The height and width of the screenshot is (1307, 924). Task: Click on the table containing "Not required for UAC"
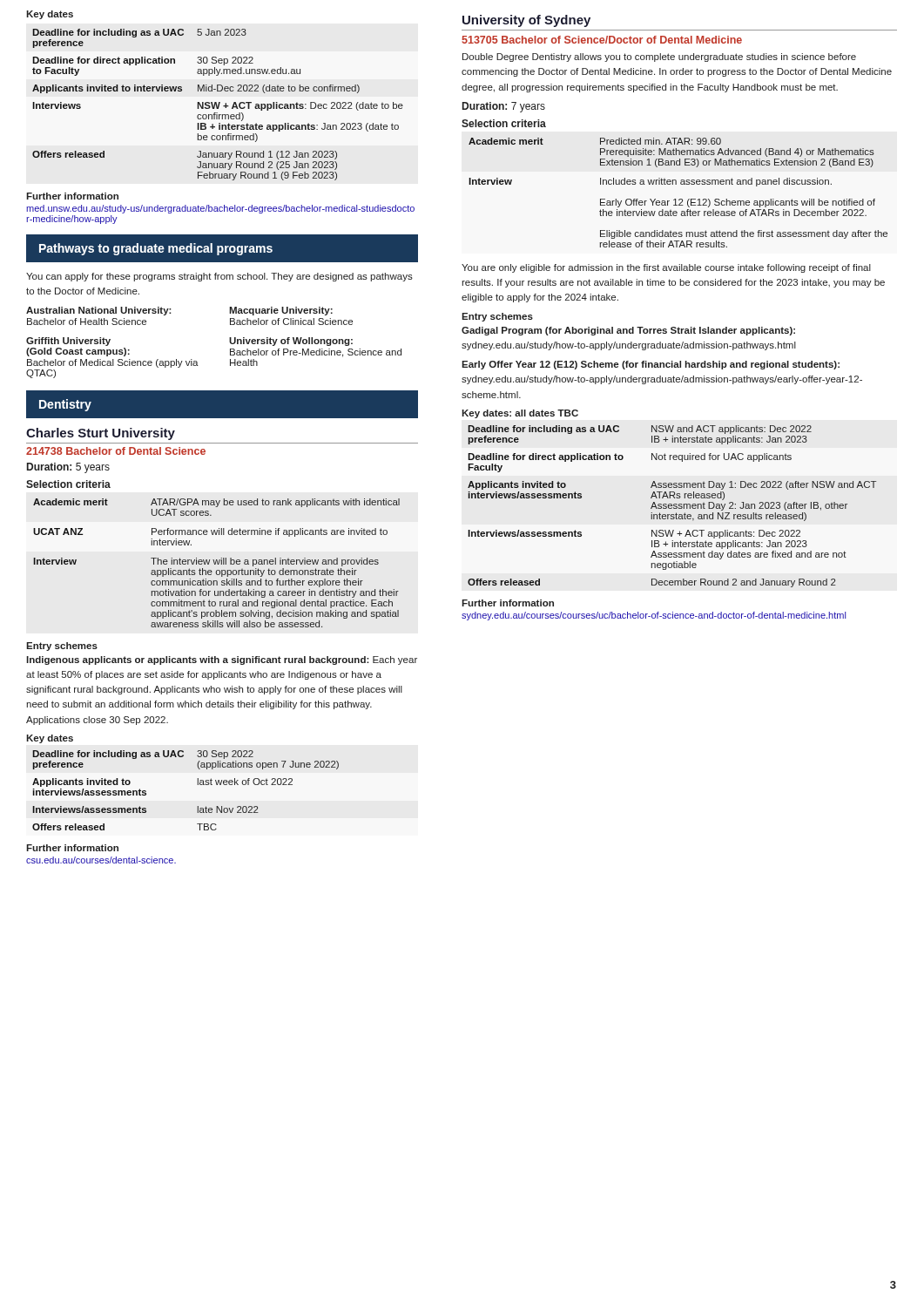pyautogui.click(x=679, y=505)
